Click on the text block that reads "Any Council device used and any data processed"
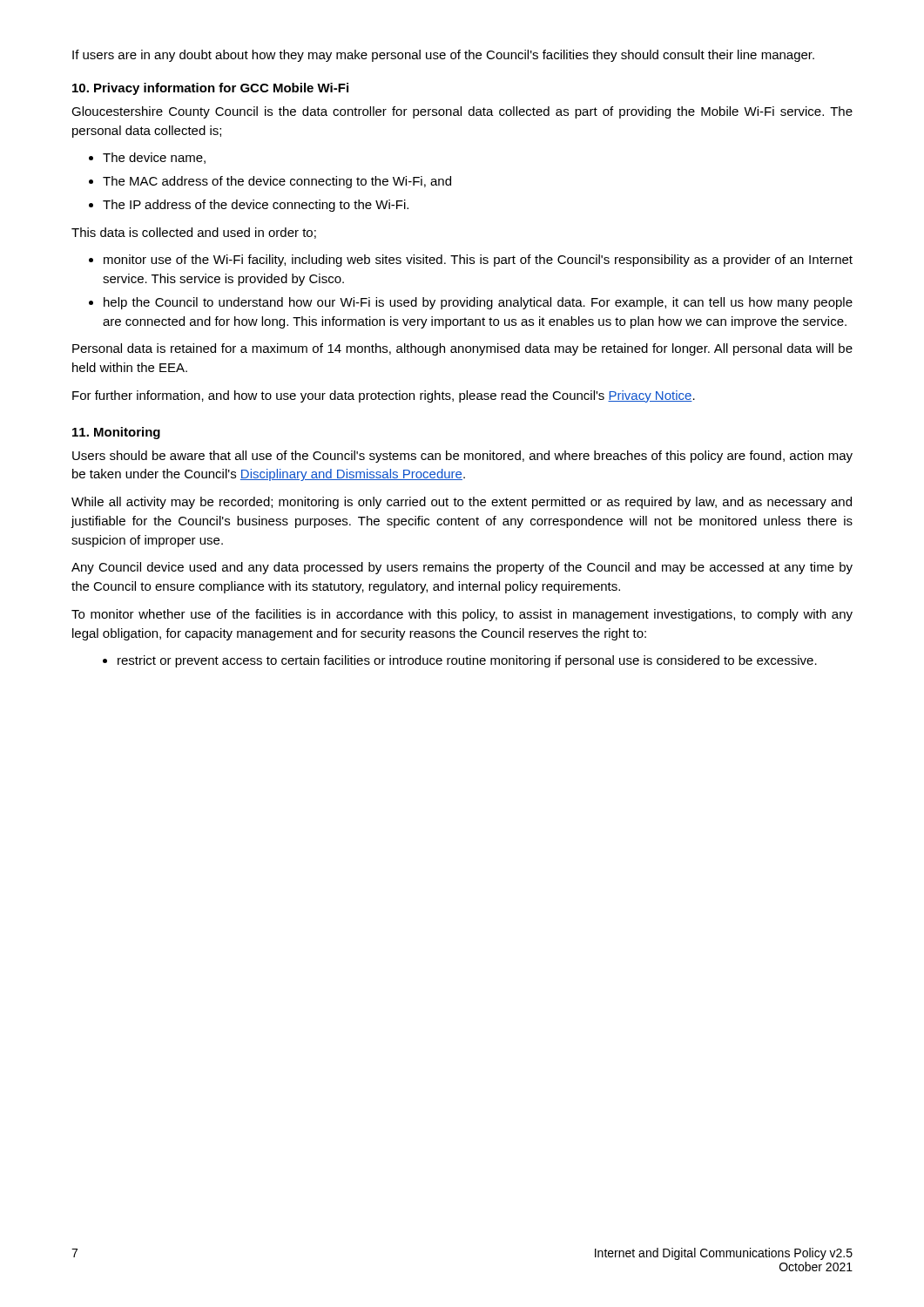The height and width of the screenshot is (1307, 924). click(x=462, y=577)
